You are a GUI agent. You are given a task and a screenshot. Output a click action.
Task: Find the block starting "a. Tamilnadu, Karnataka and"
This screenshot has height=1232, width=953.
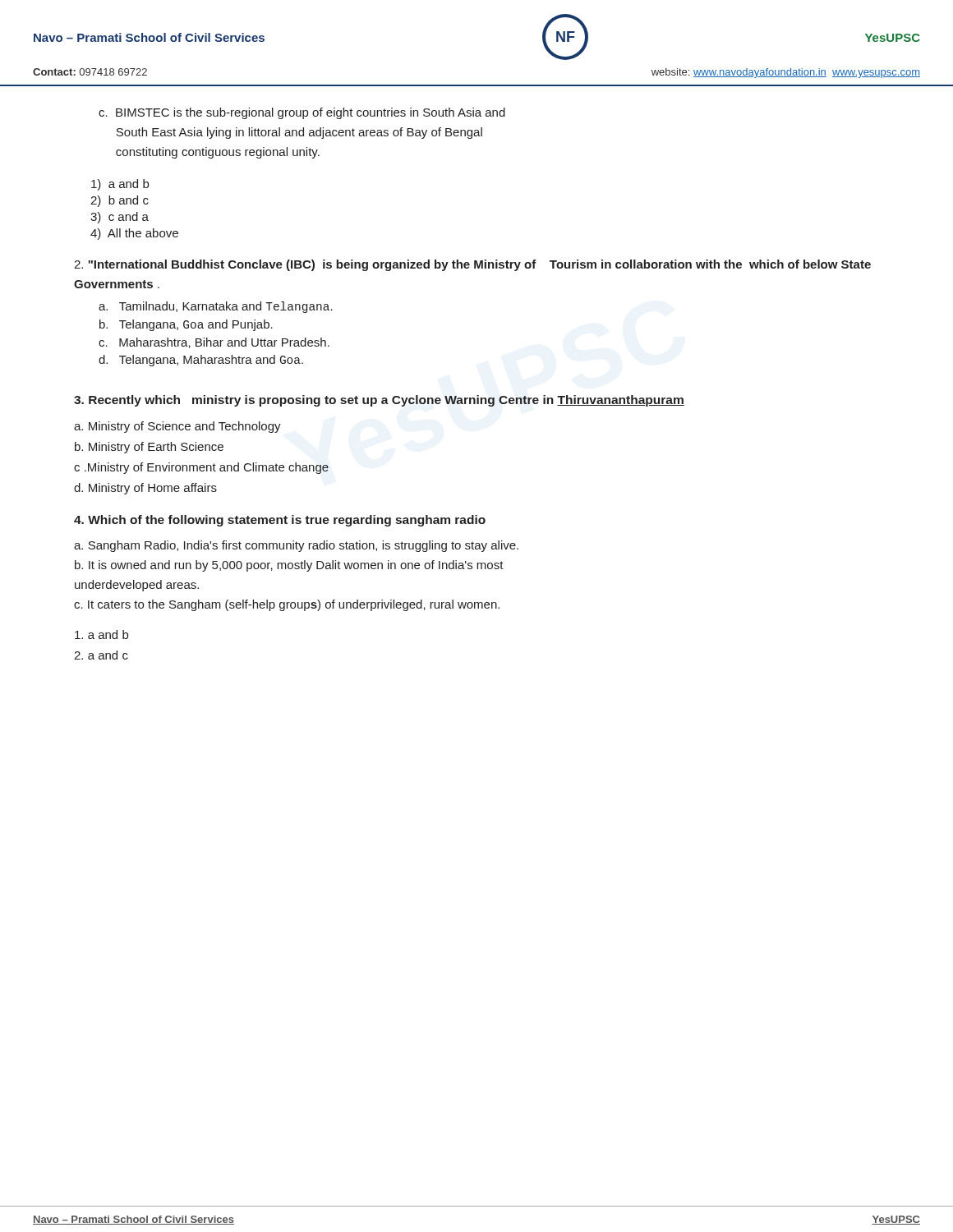coord(216,306)
